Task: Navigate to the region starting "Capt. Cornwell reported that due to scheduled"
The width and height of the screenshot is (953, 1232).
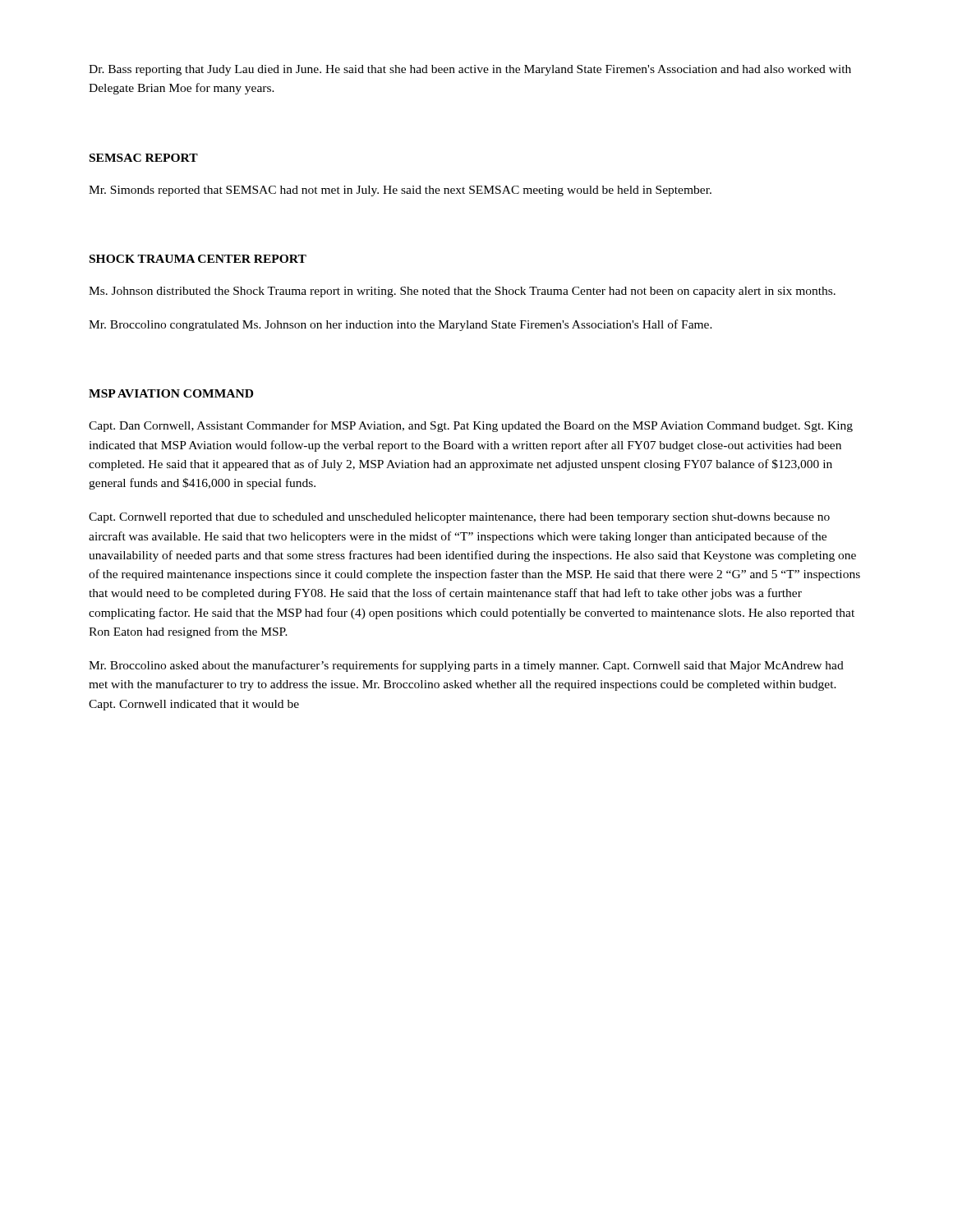Action: (x=474, y=574)
